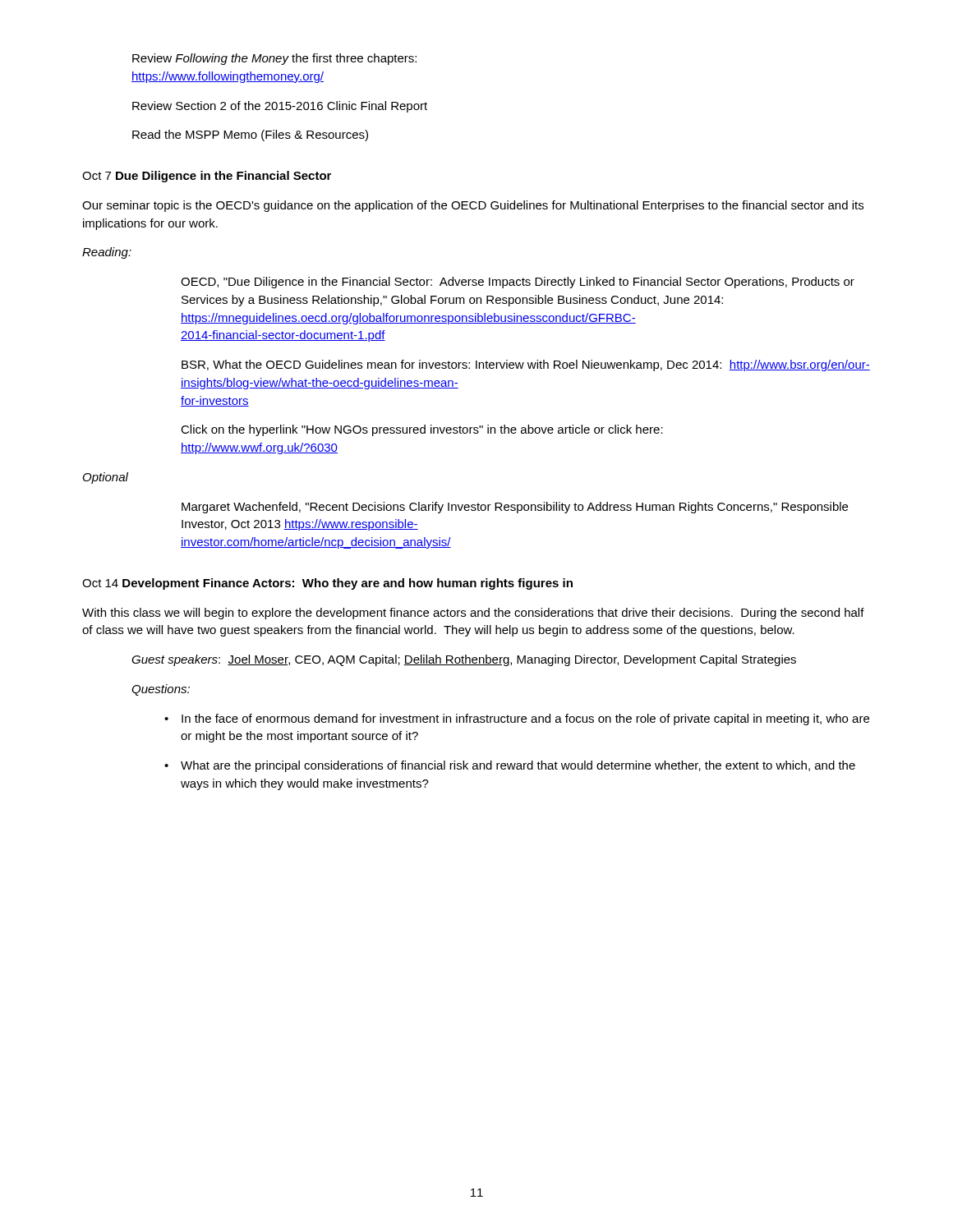Viewport: 953px width, 1232px height.
Task: Select the text starting "Oct 7 Due Diligence in"
Action: [x=207, y=177]
